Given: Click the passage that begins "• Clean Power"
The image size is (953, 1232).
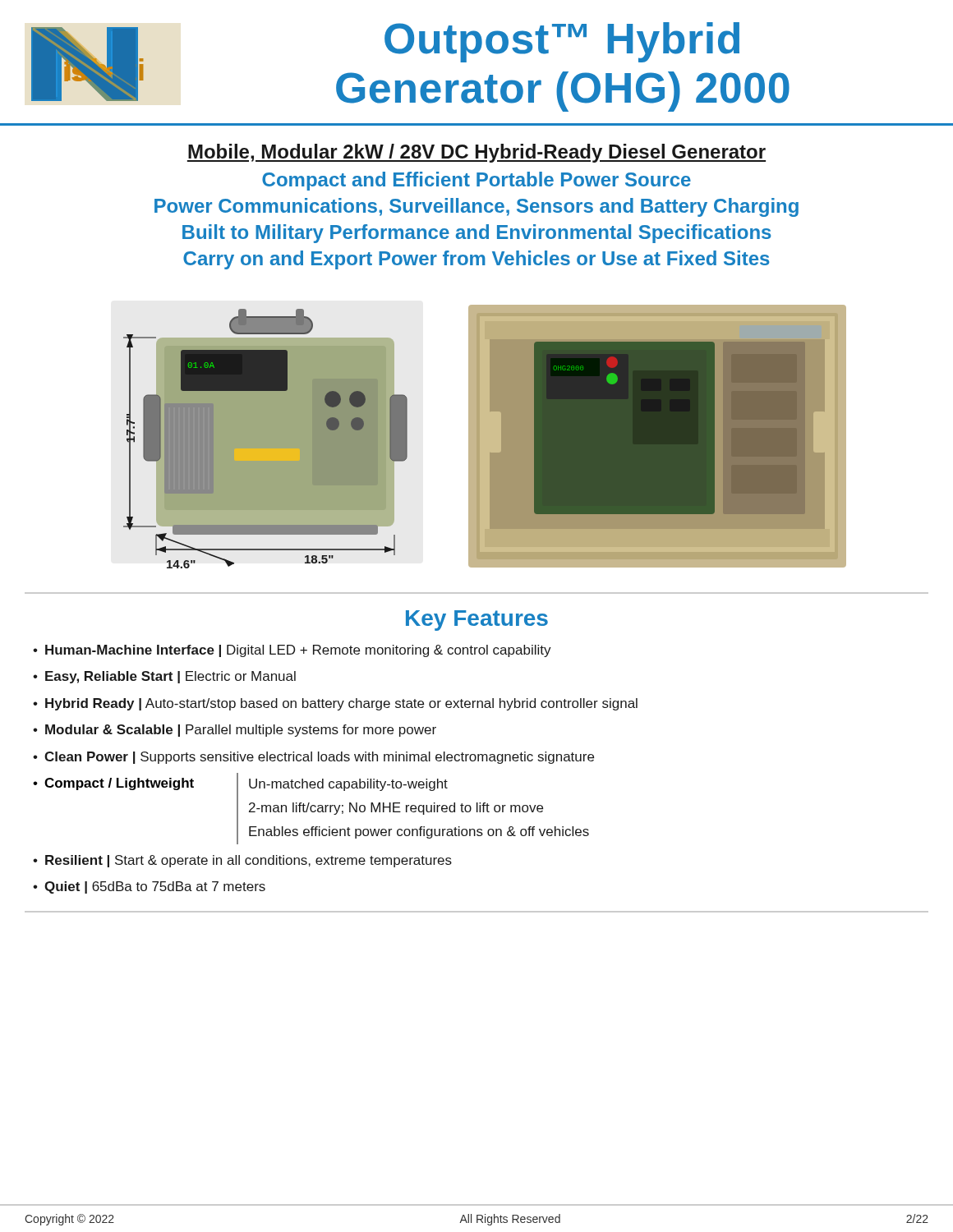Looking at the screenshot, I should pyautogui.click(x=314, y=757).
